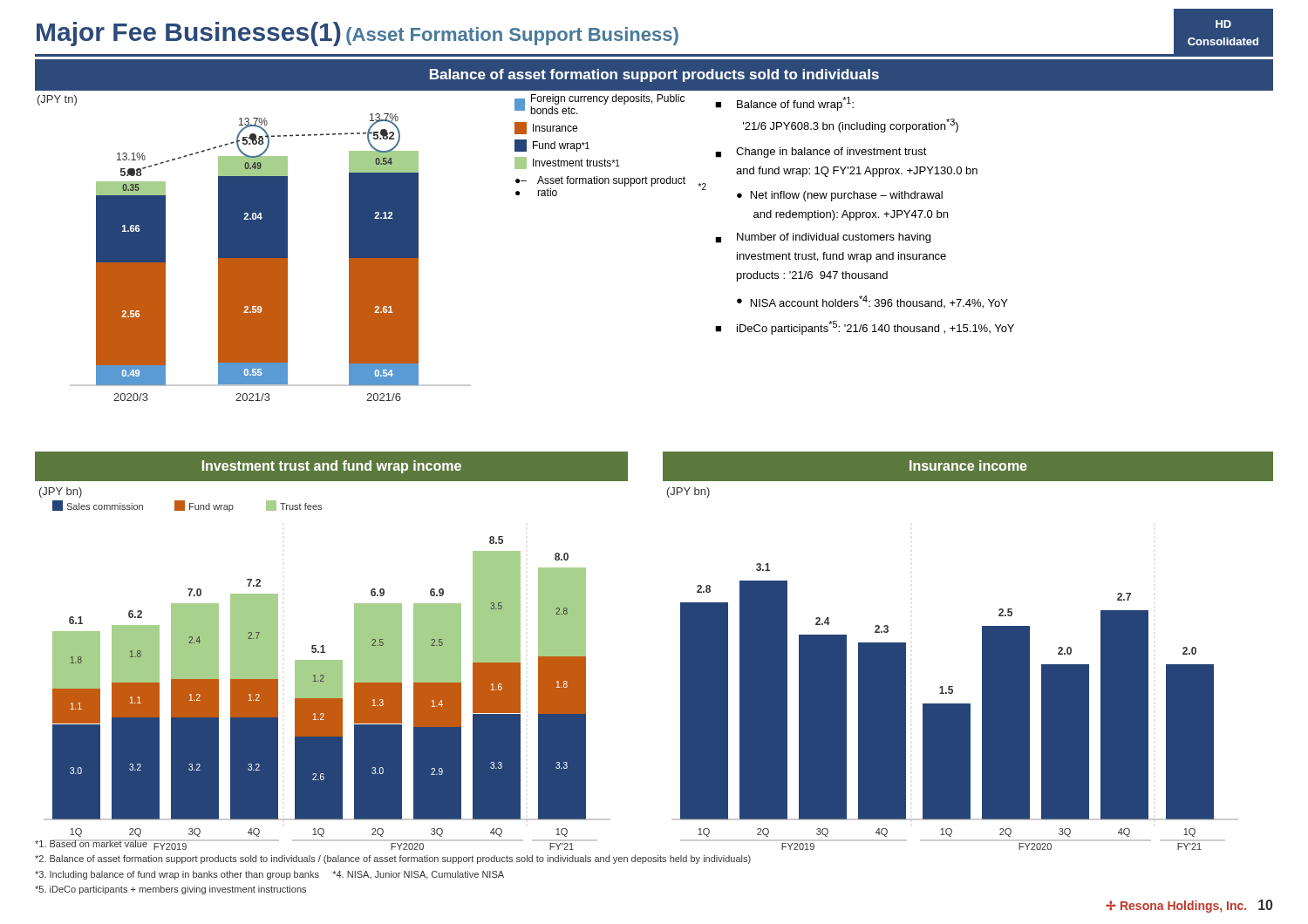Screen dimensions: 924x1308
Task: Locate the region starting "Balance of asset formation support products sold"
Action: (654, 75)
